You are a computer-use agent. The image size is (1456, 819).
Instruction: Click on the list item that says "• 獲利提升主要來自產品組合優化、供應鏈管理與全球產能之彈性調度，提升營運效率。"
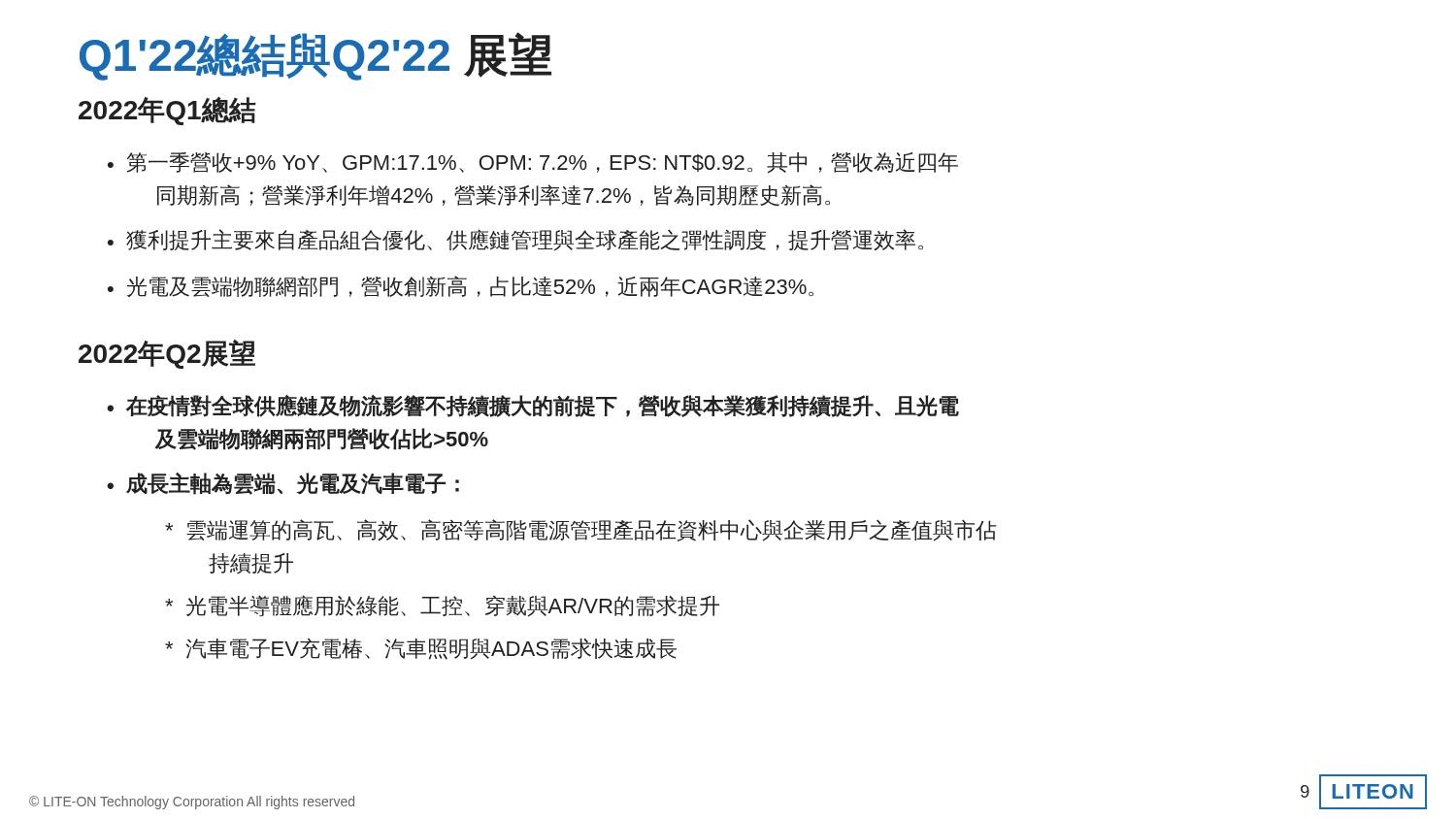(x=743, y=242)
